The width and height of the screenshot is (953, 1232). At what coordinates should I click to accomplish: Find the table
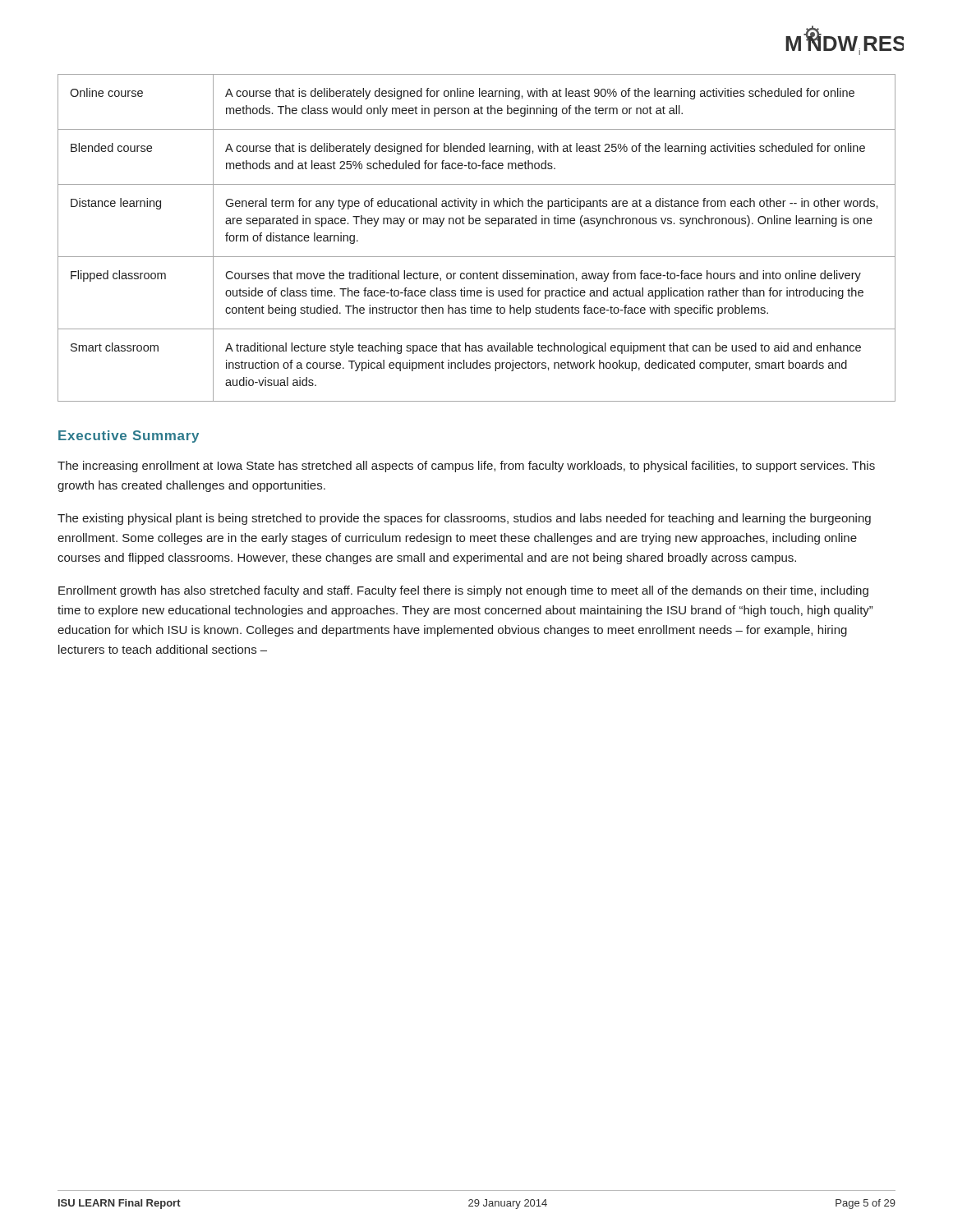[476, 238]
